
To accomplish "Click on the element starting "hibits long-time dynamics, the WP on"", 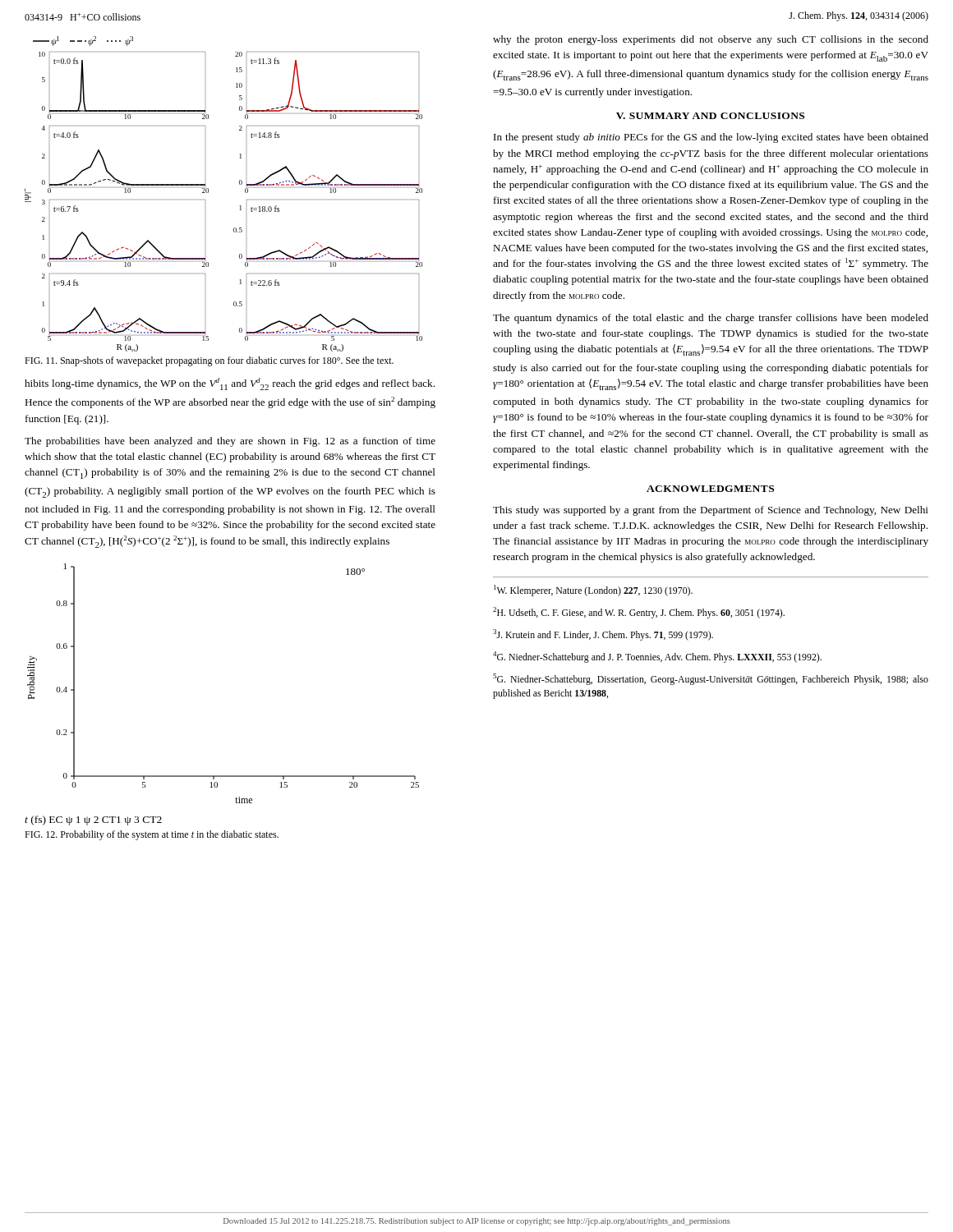I will point(230,464).
